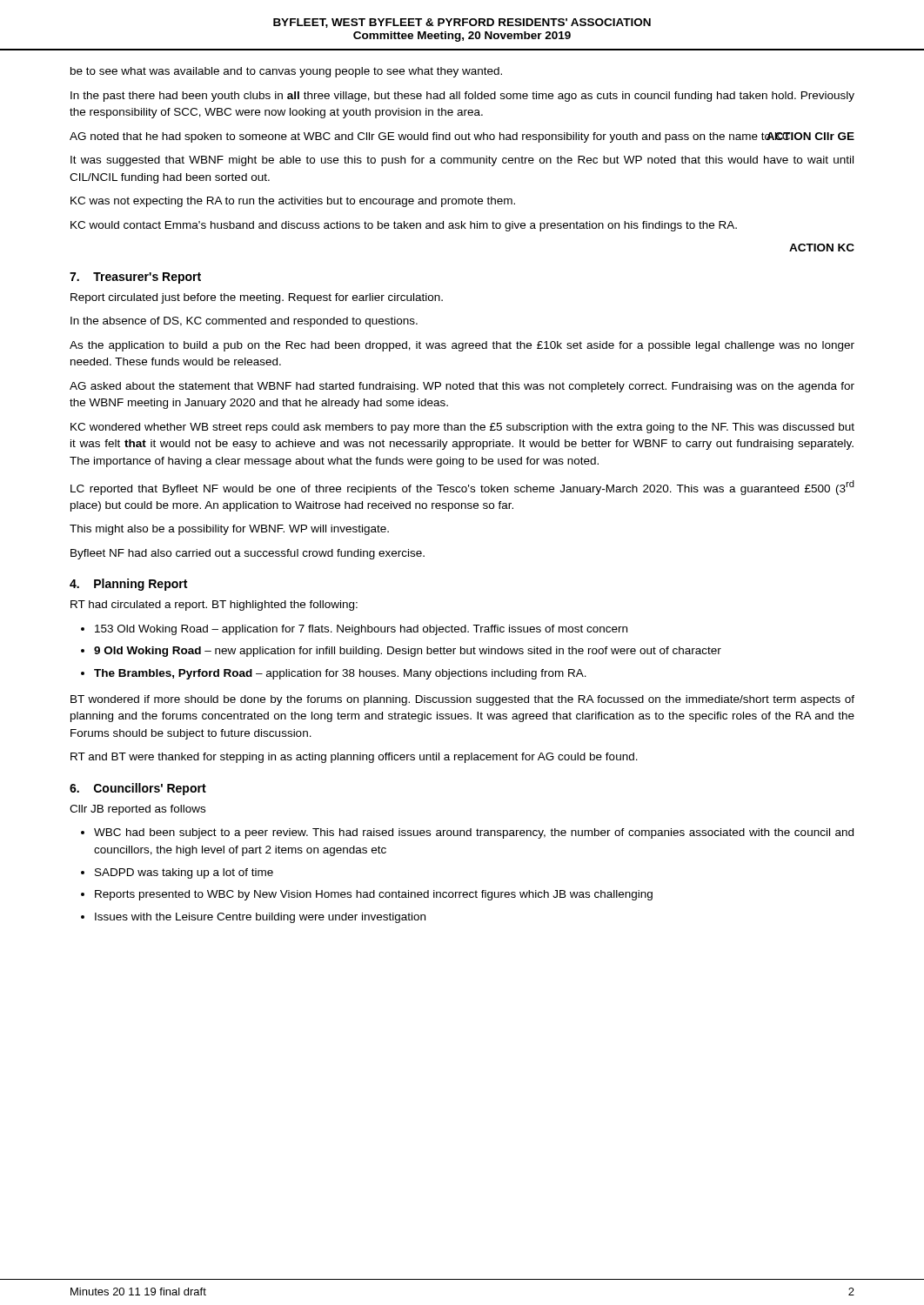This screenshot has width=924, height=1305.
Task: Click the passage that begins "AG asked about"
Action: coord(462,394)
